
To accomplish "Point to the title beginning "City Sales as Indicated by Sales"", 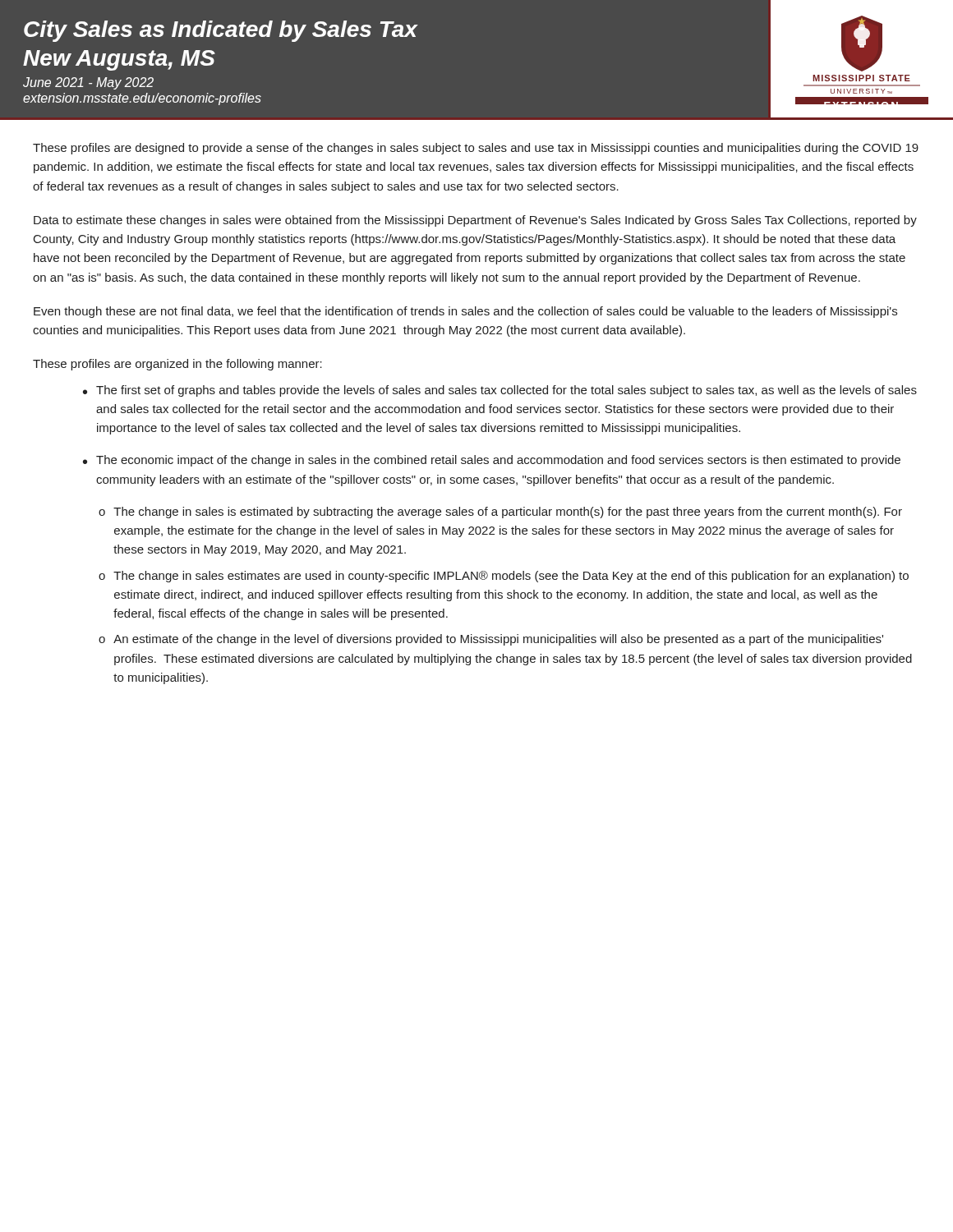I will [476, 59].
